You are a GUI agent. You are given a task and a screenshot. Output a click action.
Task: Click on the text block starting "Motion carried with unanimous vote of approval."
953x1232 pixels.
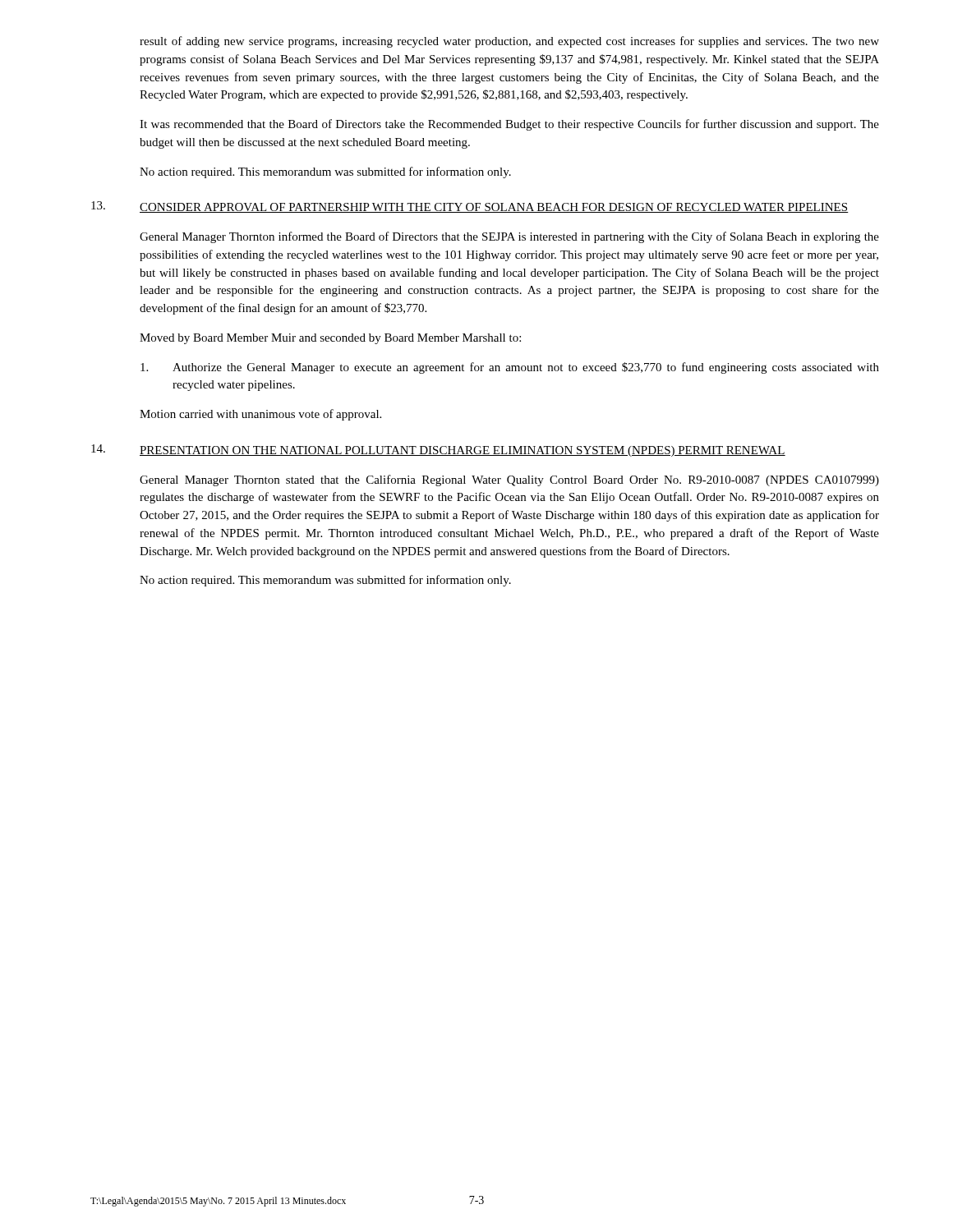[261, 414]
